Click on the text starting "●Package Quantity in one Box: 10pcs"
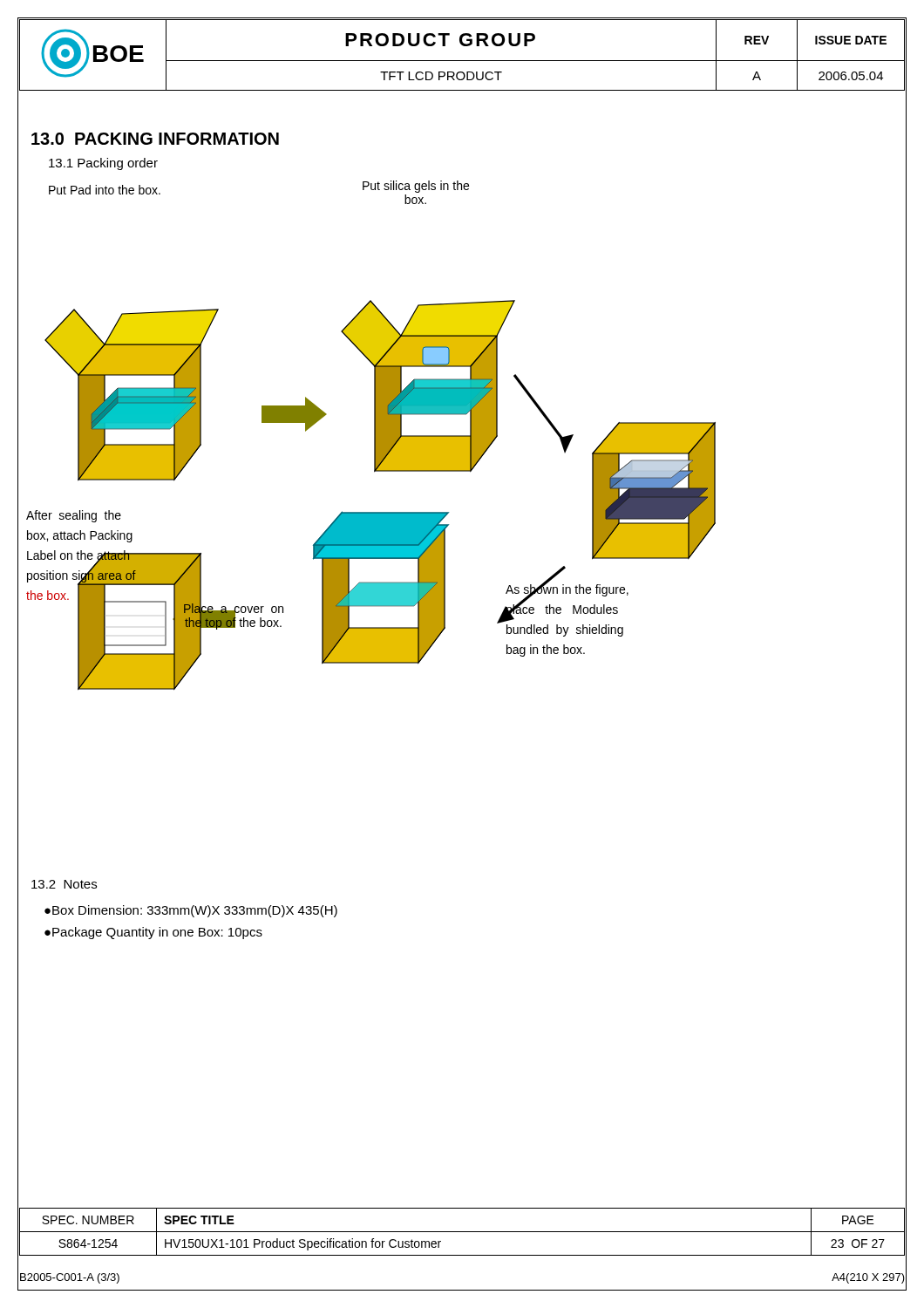Image resolution: width=924 pixels, height=1308 pixels. coord(153,932)
